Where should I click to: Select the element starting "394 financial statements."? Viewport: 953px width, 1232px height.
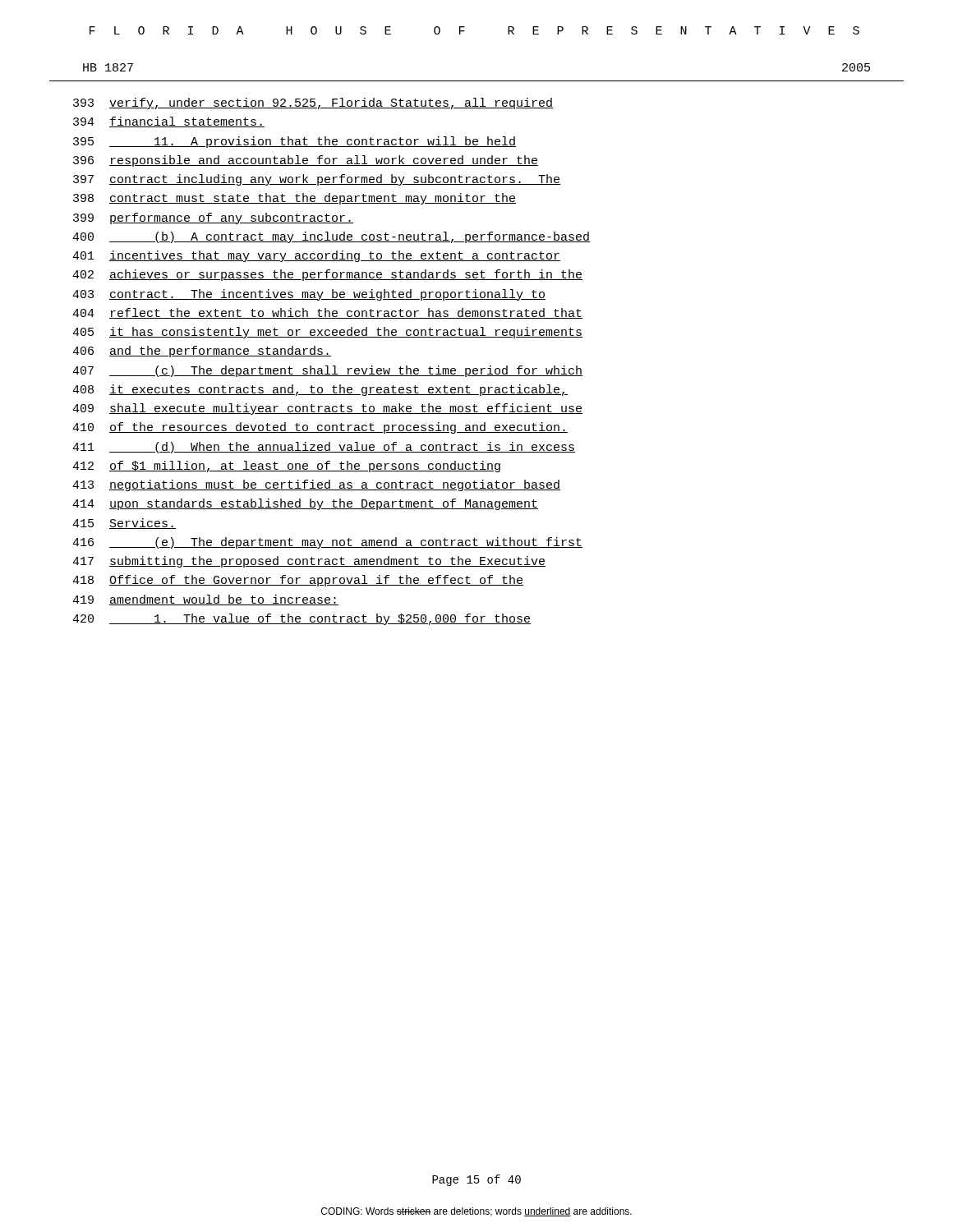pos(157,123)
